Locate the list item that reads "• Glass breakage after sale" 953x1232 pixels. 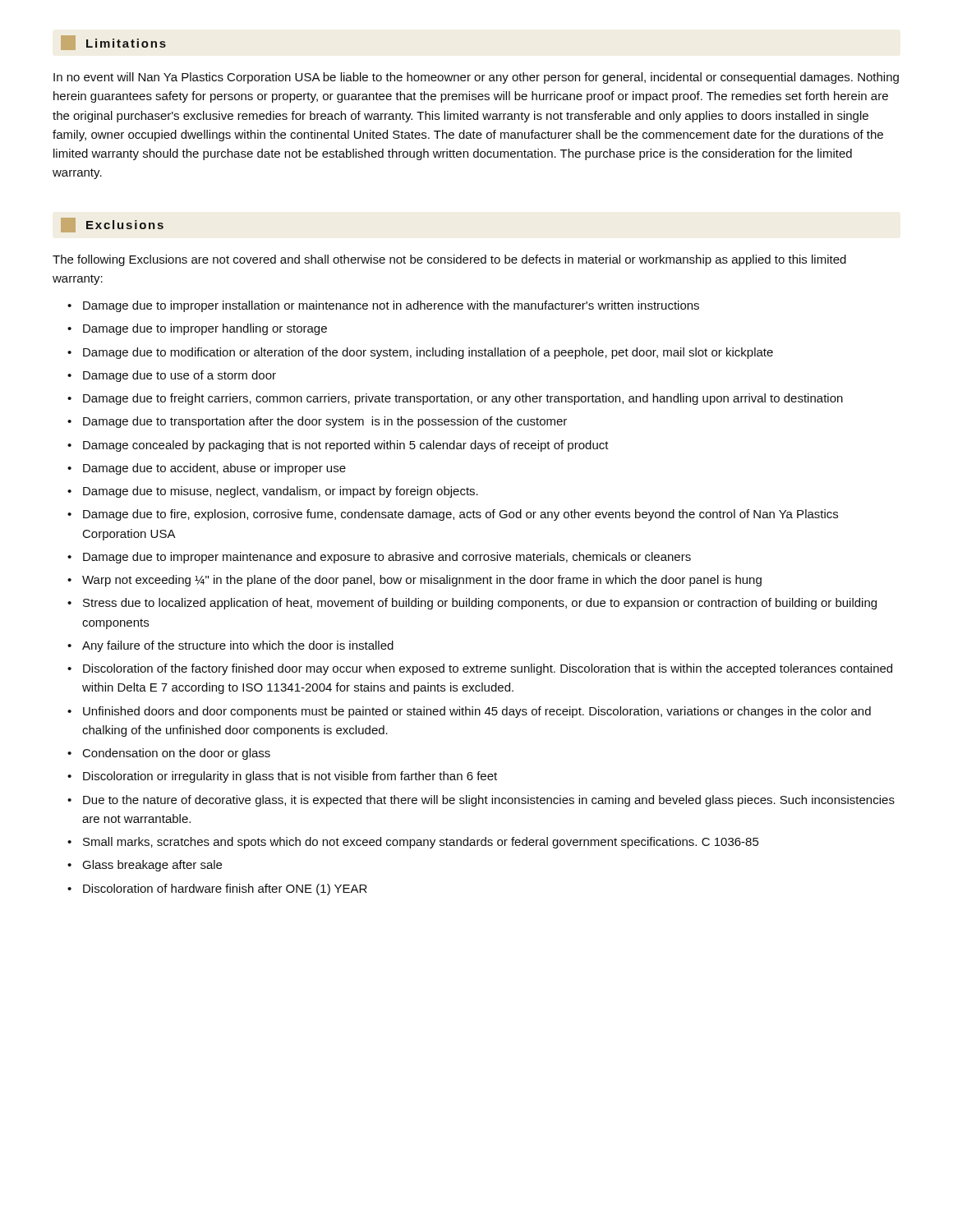pyautogui.click(x=145, y=865)
